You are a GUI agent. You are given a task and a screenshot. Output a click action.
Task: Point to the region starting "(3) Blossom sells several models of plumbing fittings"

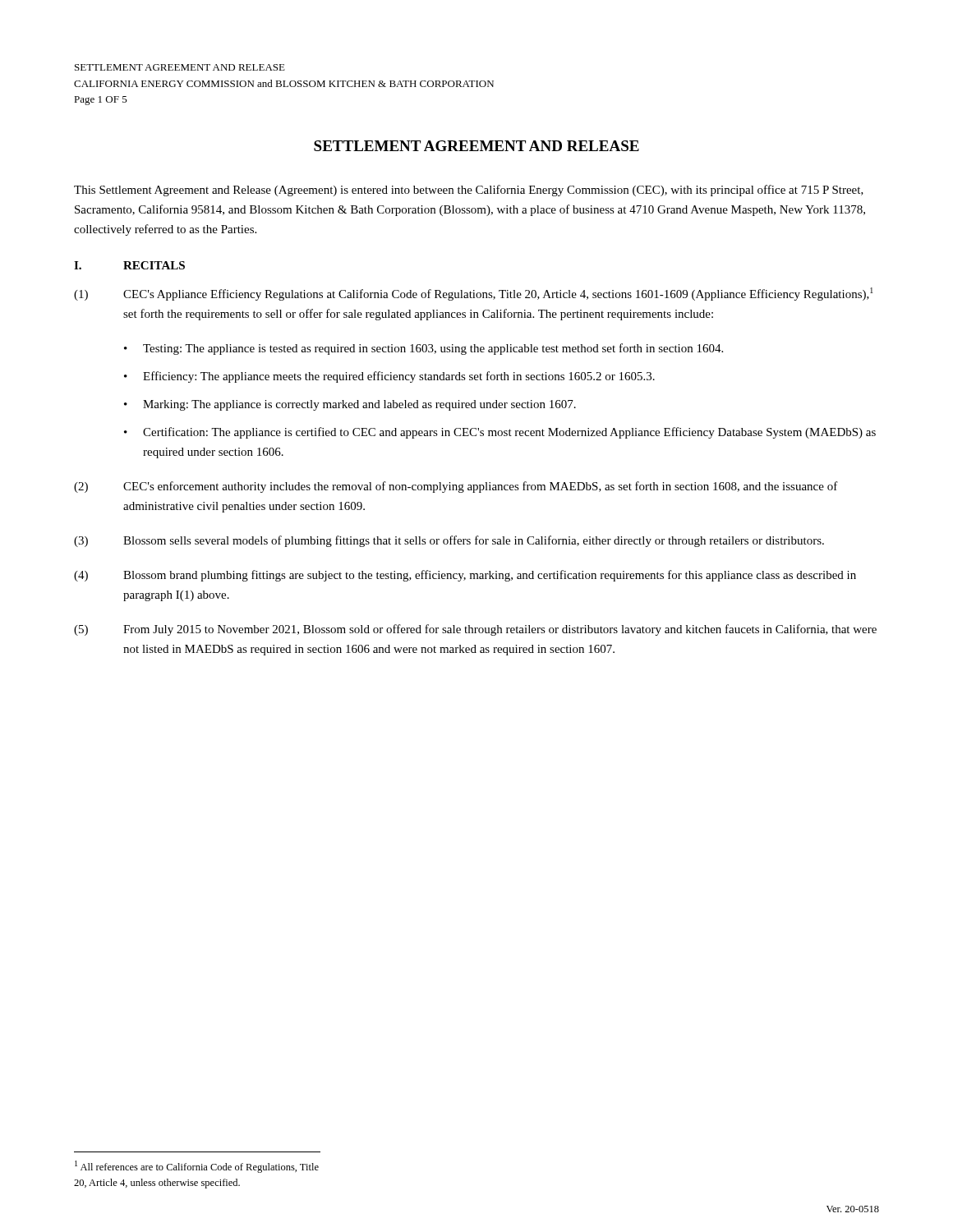[476, 540]
